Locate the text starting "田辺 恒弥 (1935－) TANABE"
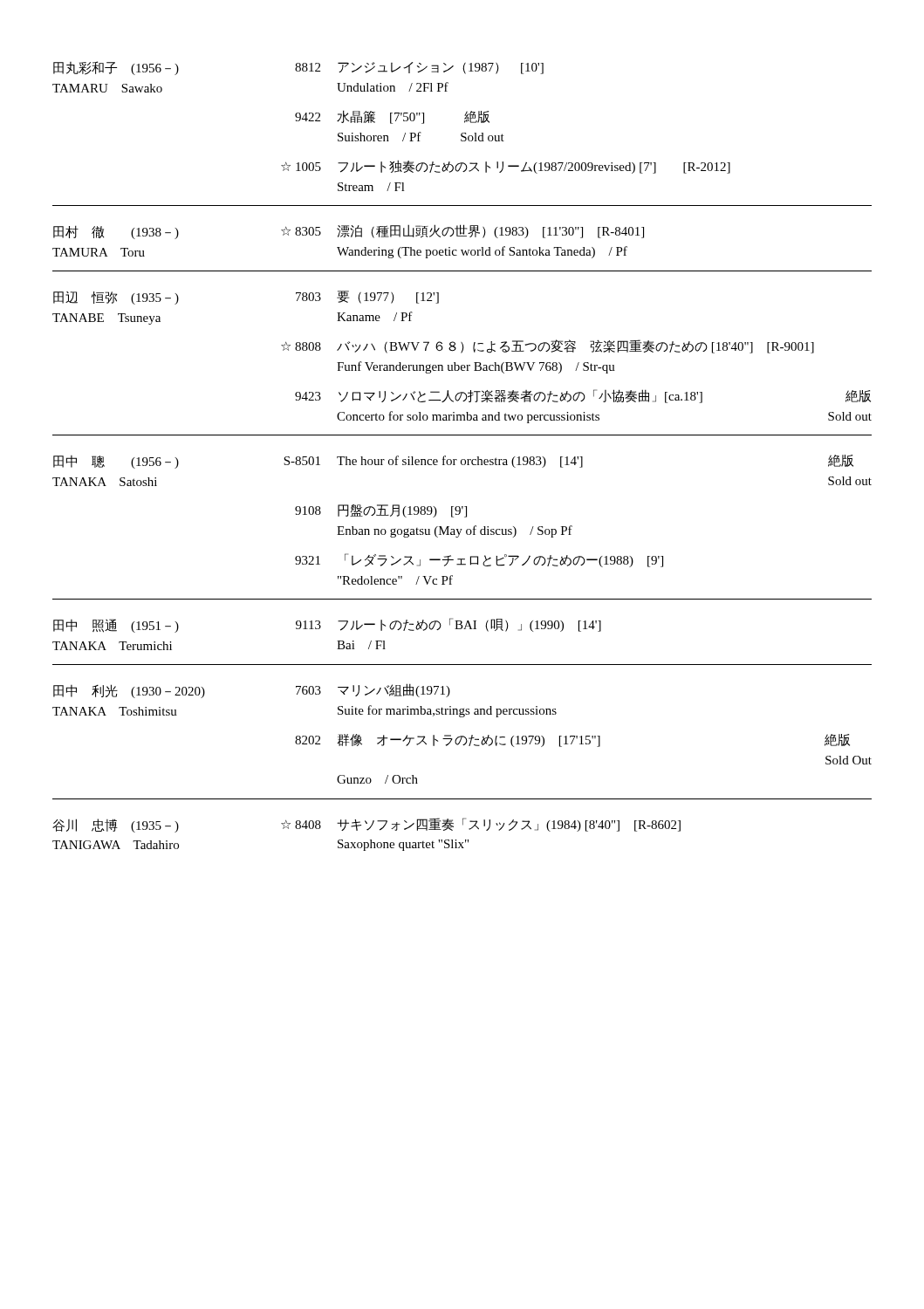This screenshot has height=1309, width=924. tap(116, 307)
